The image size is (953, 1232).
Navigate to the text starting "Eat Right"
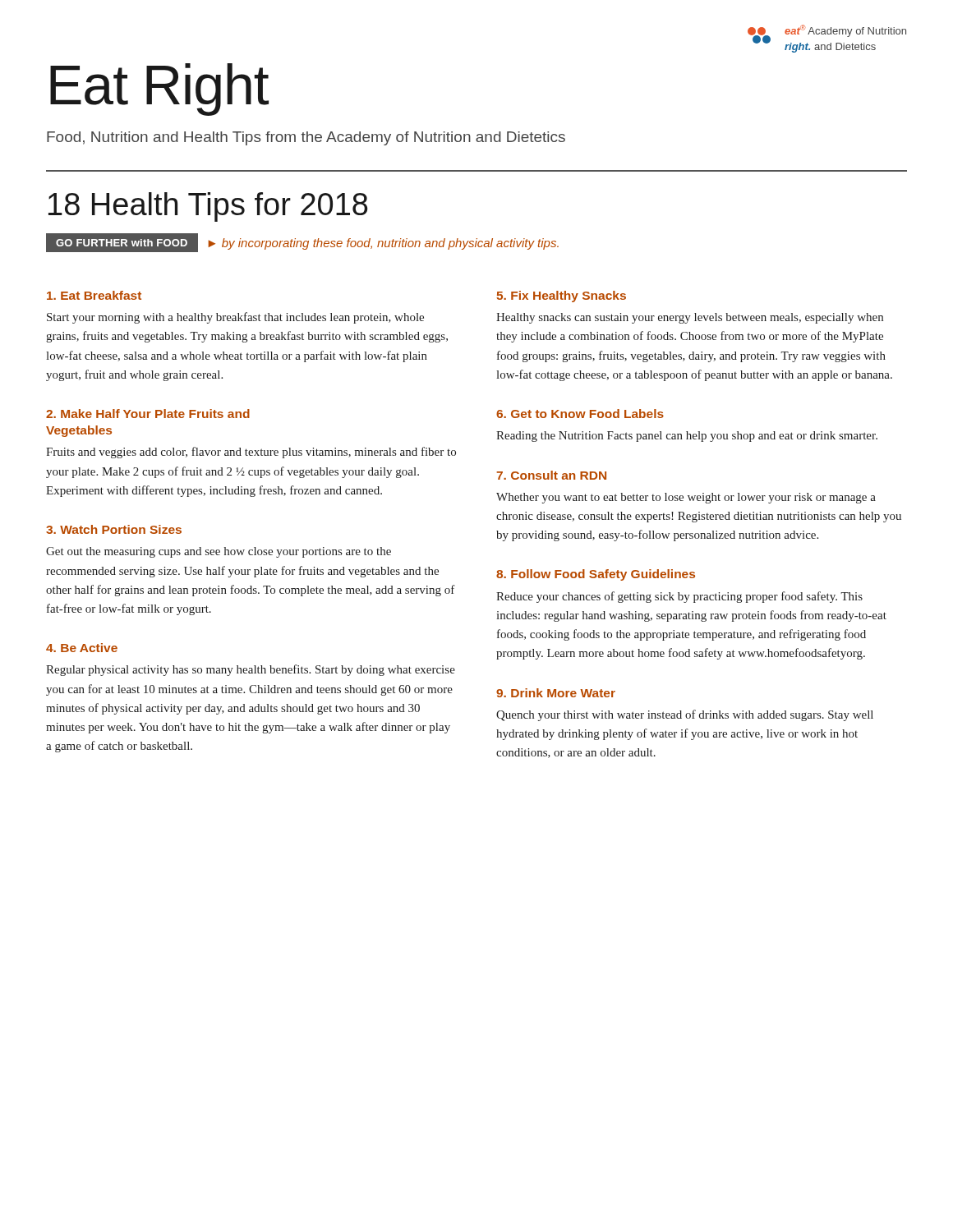(157, 85)
